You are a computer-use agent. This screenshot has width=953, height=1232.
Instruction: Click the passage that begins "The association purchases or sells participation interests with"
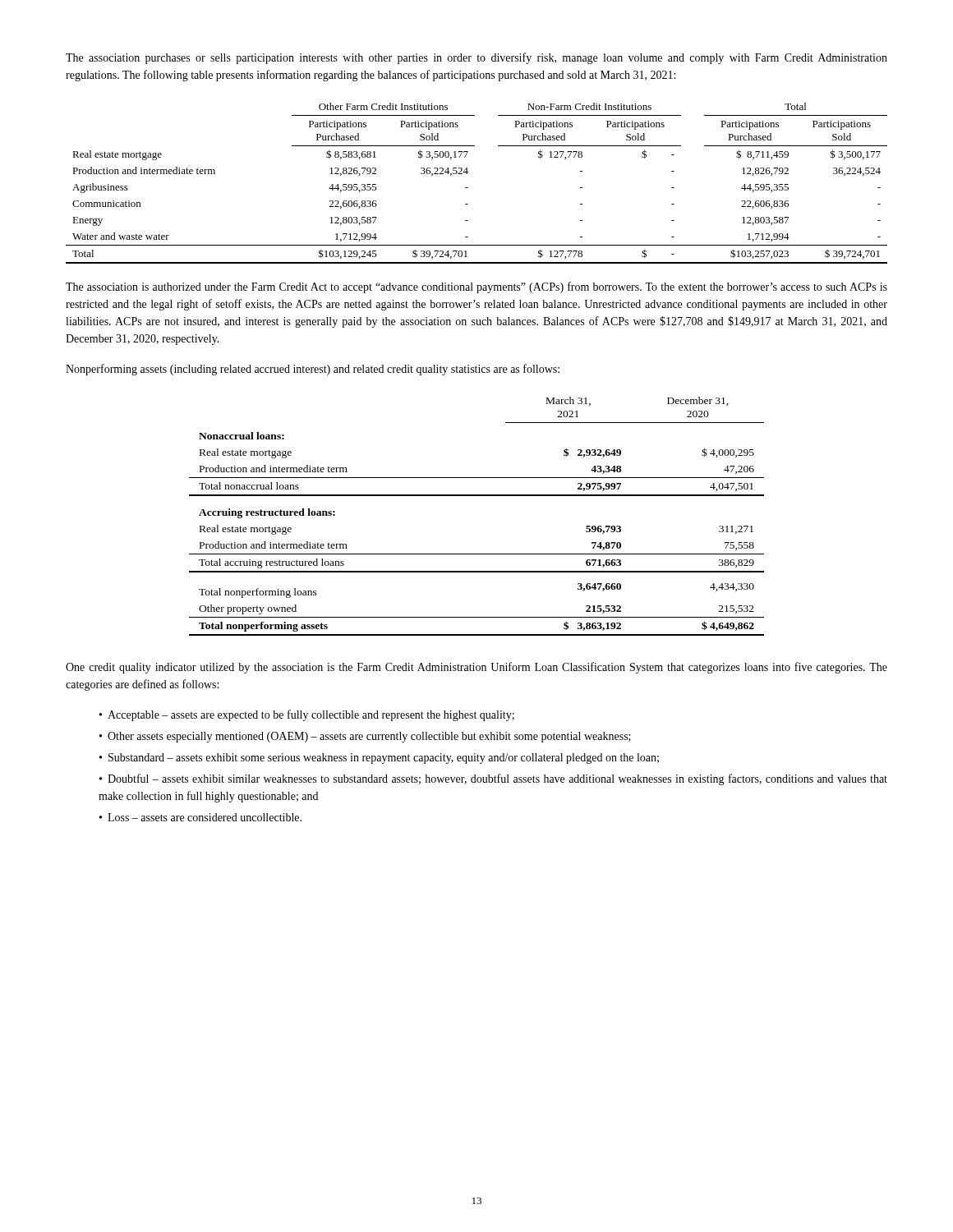(476, 67)
